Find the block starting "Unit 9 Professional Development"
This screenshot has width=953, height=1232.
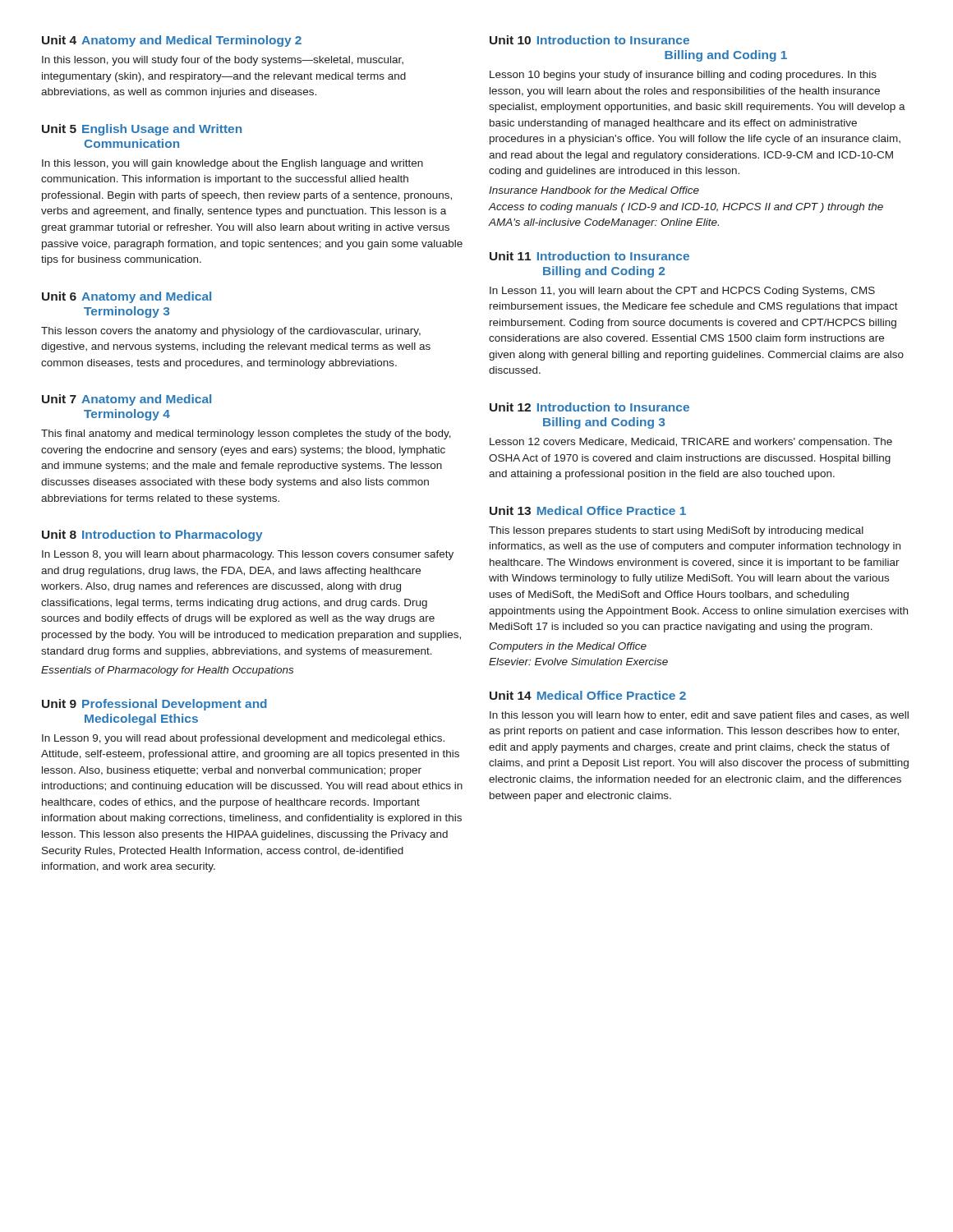[253, 711]
